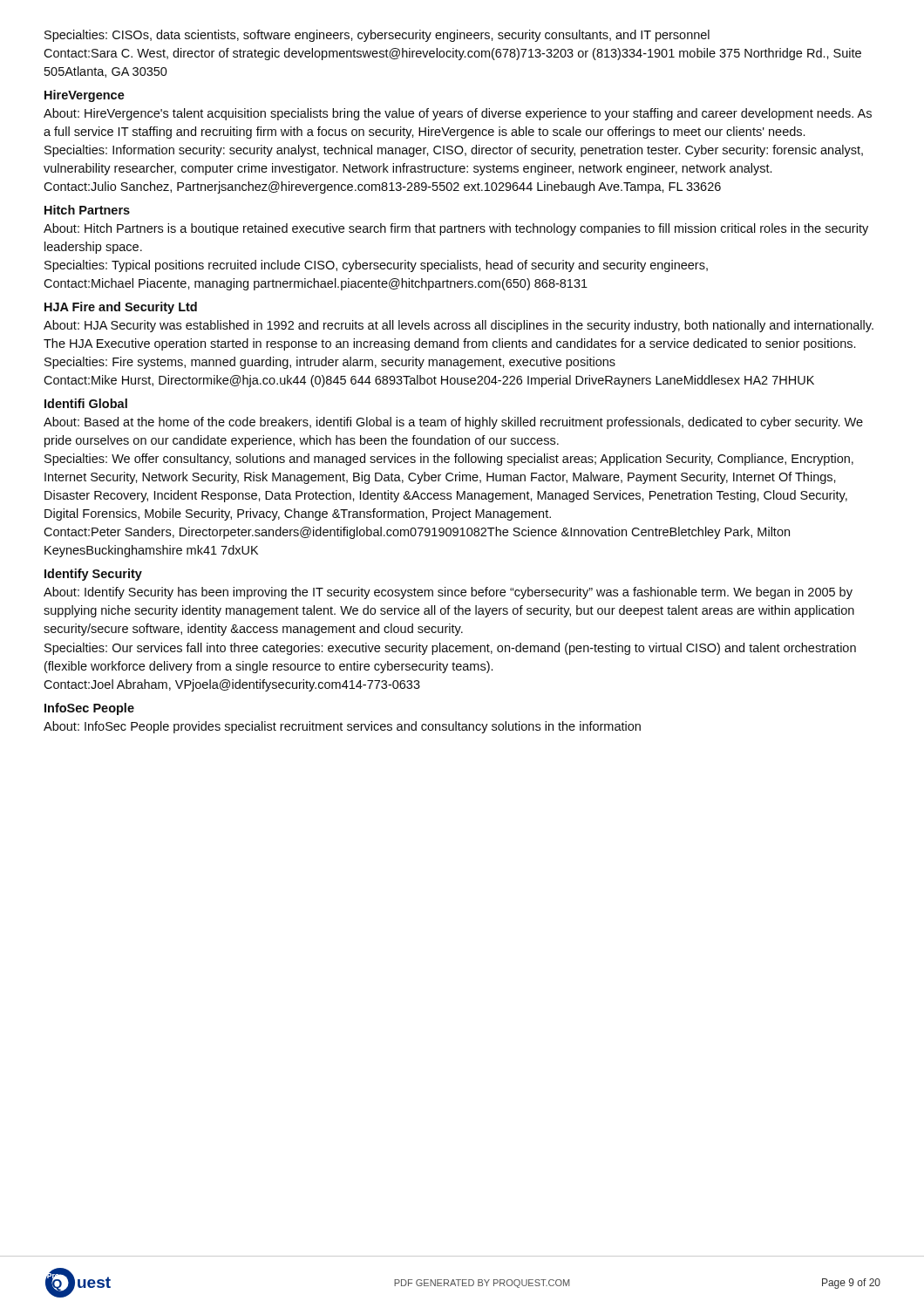Click where it says "Hitch Partners"
The height and width of the screenshot is (1308, 924).
tap(87, 210)
